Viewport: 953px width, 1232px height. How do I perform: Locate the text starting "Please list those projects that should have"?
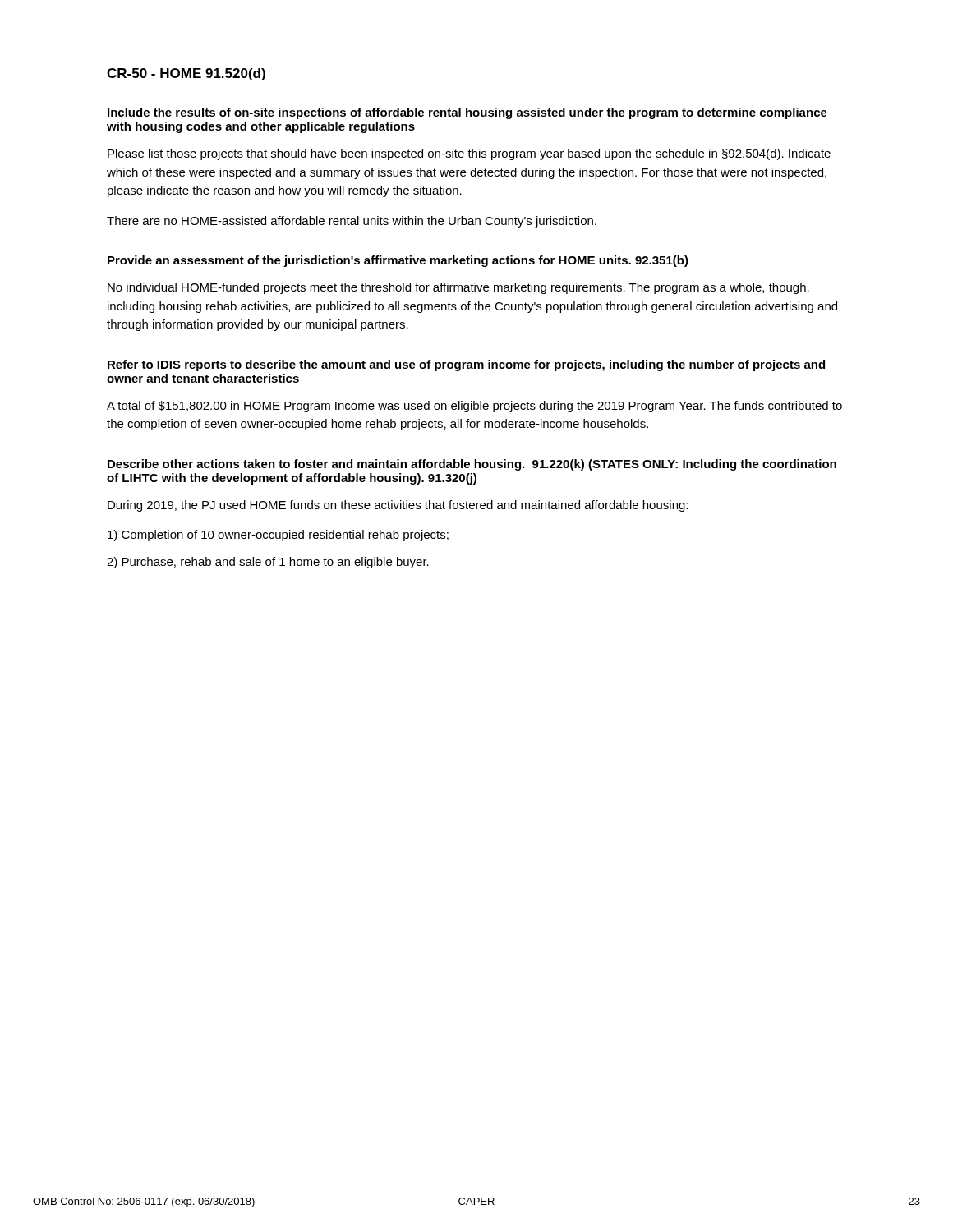coord(469,172)
